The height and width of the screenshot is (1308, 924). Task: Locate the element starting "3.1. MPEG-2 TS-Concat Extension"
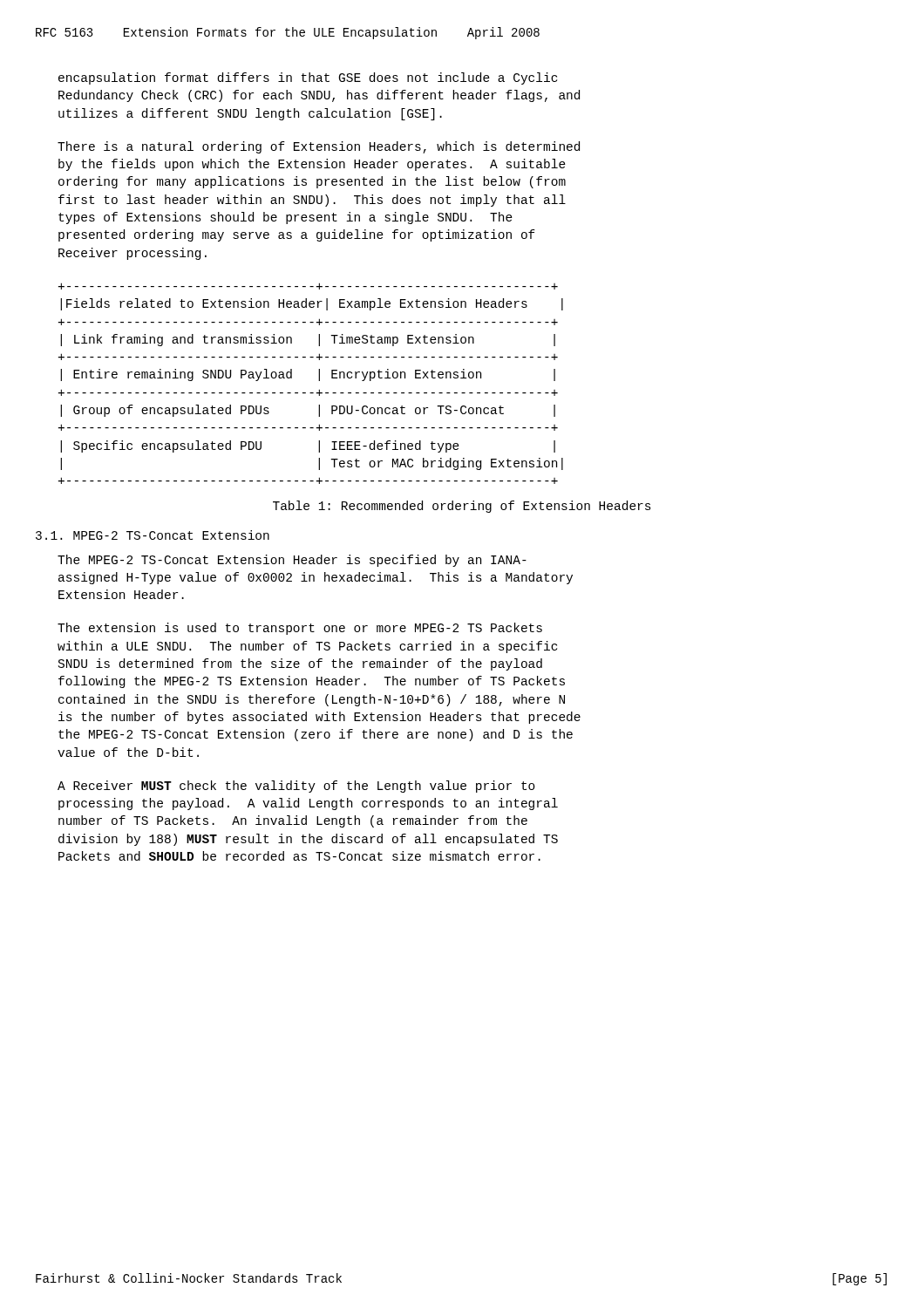[x=152, y=536]
